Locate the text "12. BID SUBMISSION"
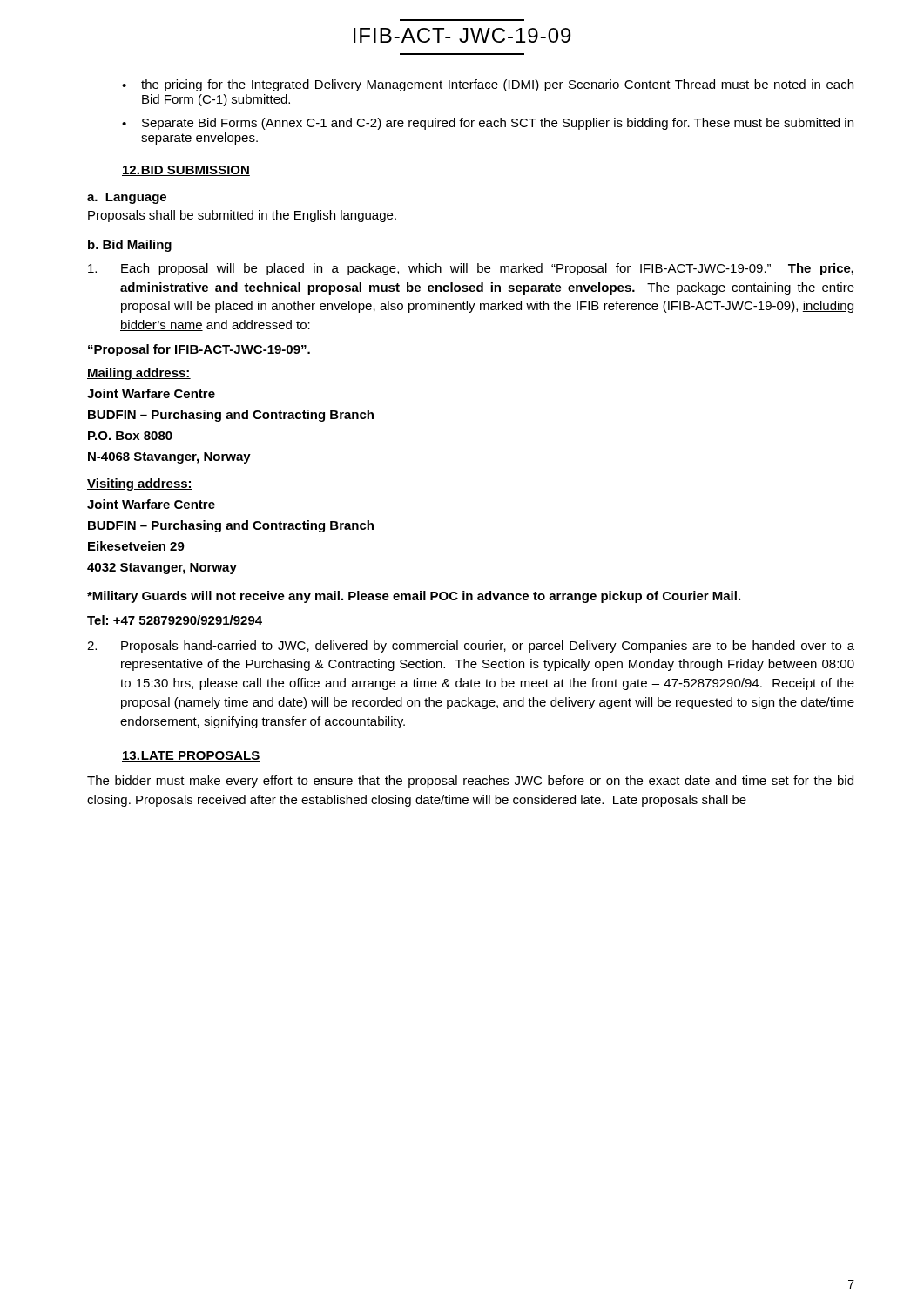The height and width of the screenshot is (1307, 924). [x=186, y=169]
